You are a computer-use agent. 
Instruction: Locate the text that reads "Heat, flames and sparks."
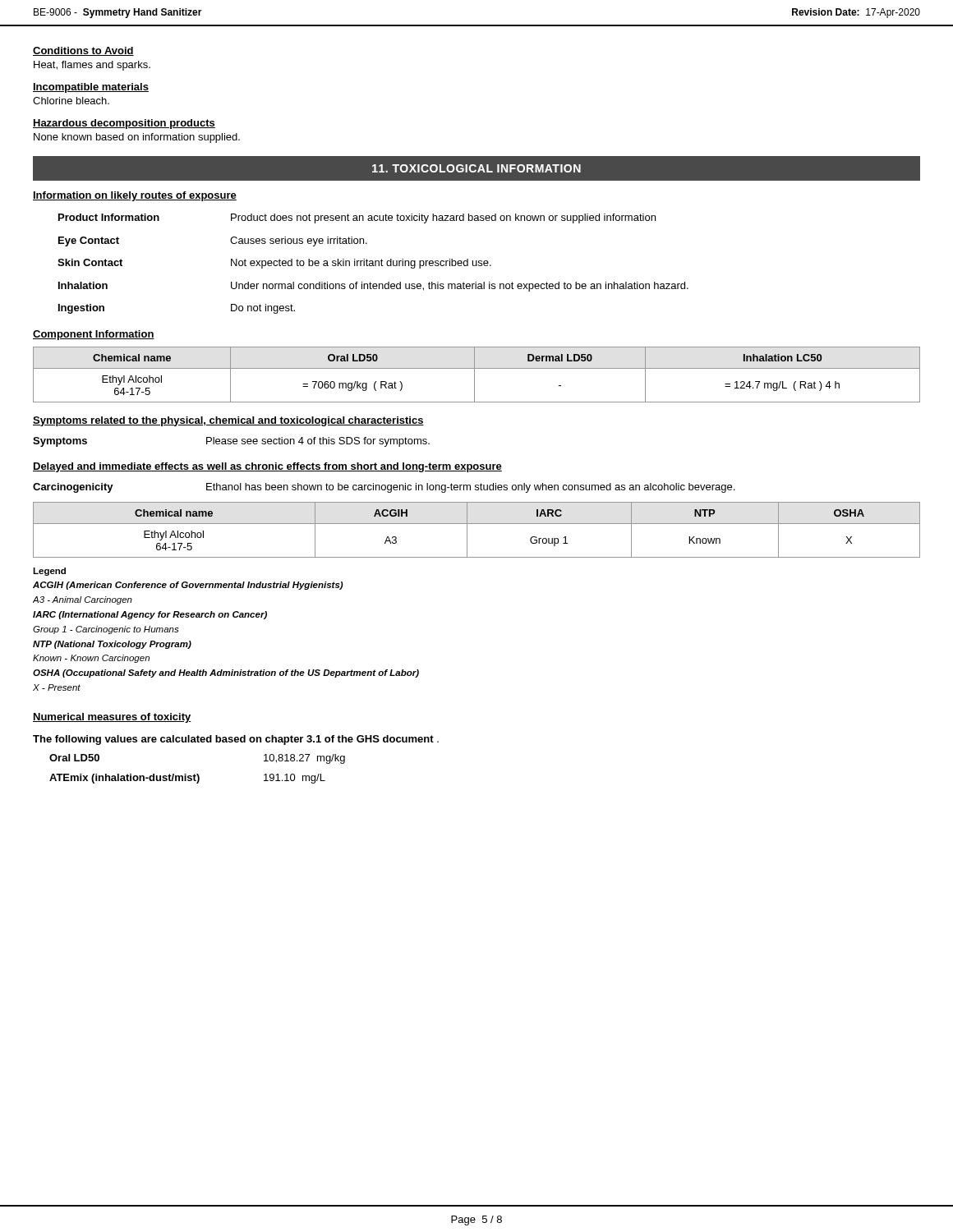pos(92,64)
